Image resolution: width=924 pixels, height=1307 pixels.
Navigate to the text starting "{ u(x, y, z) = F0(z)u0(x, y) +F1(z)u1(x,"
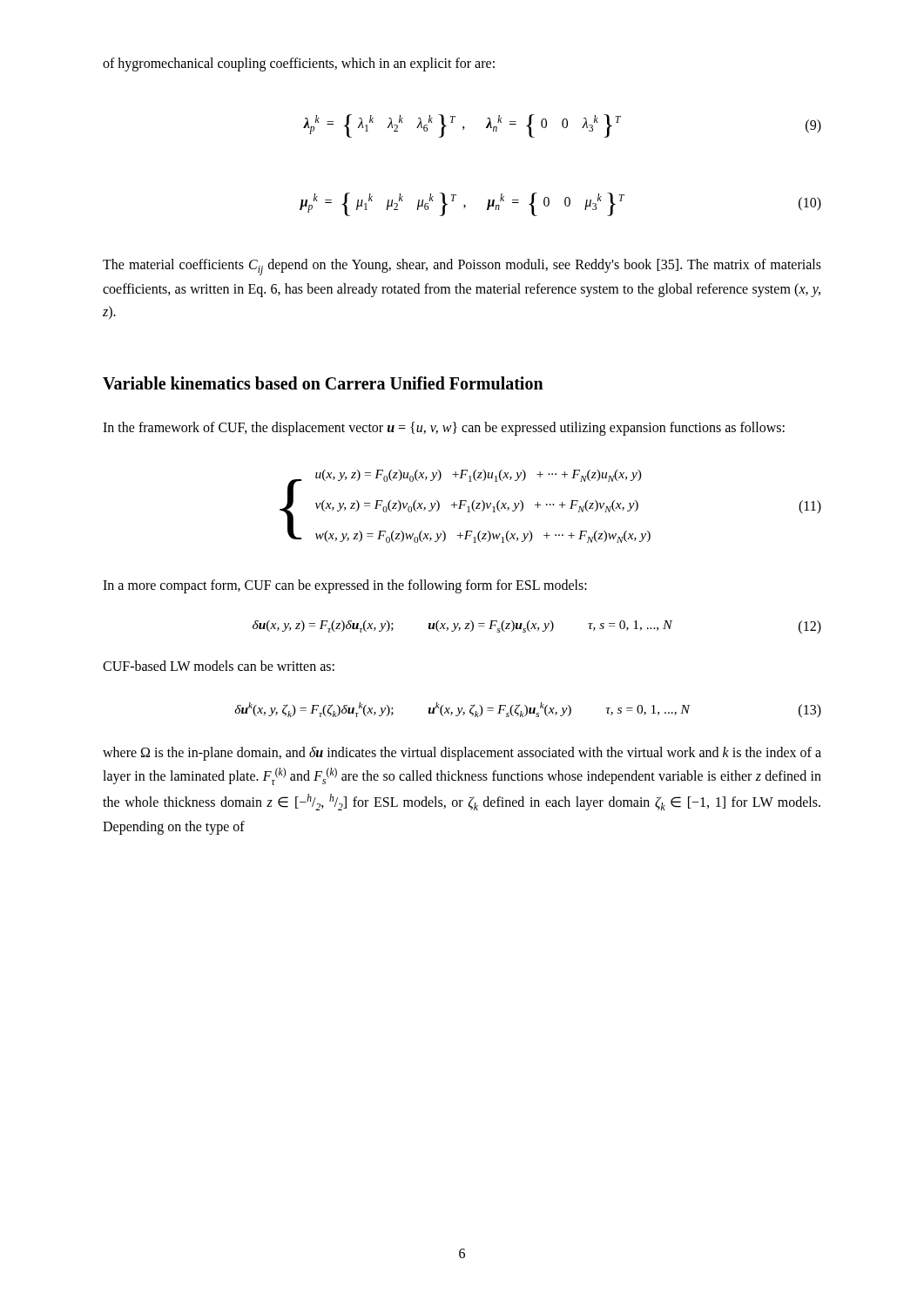coord(547,506)
